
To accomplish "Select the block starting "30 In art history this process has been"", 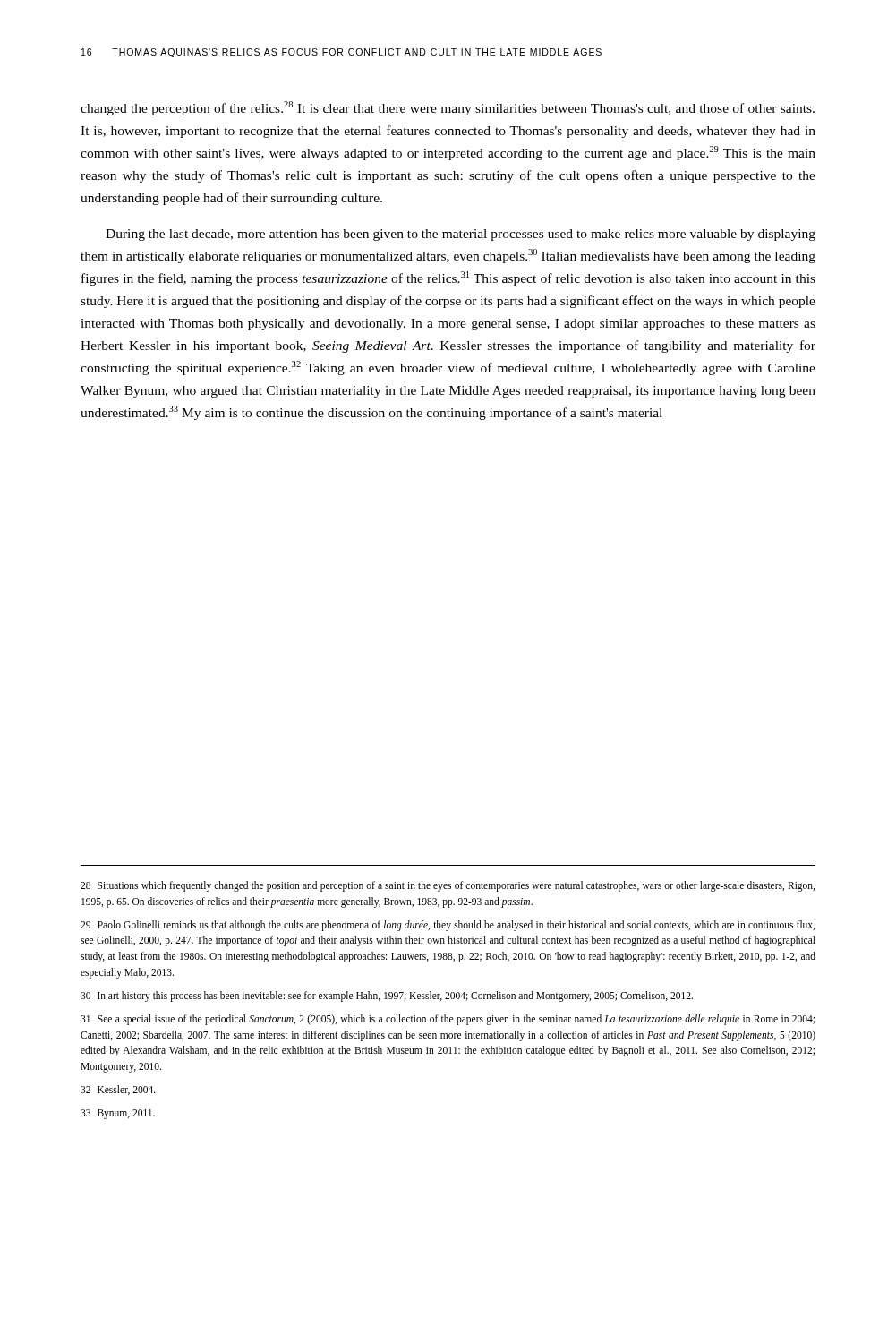I will coord(387,995).
